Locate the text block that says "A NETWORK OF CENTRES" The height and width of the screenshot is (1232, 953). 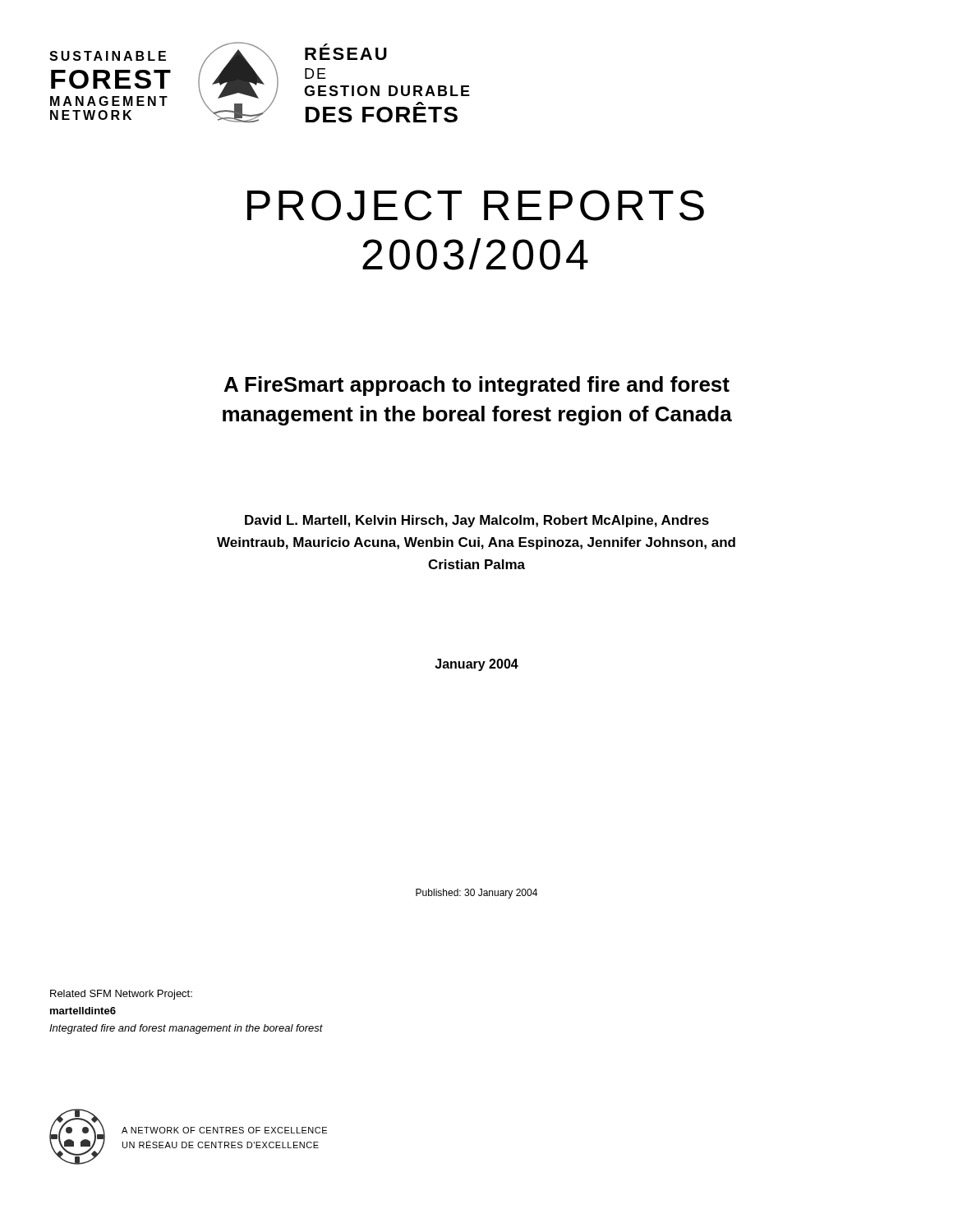[x=225, y=1138]
